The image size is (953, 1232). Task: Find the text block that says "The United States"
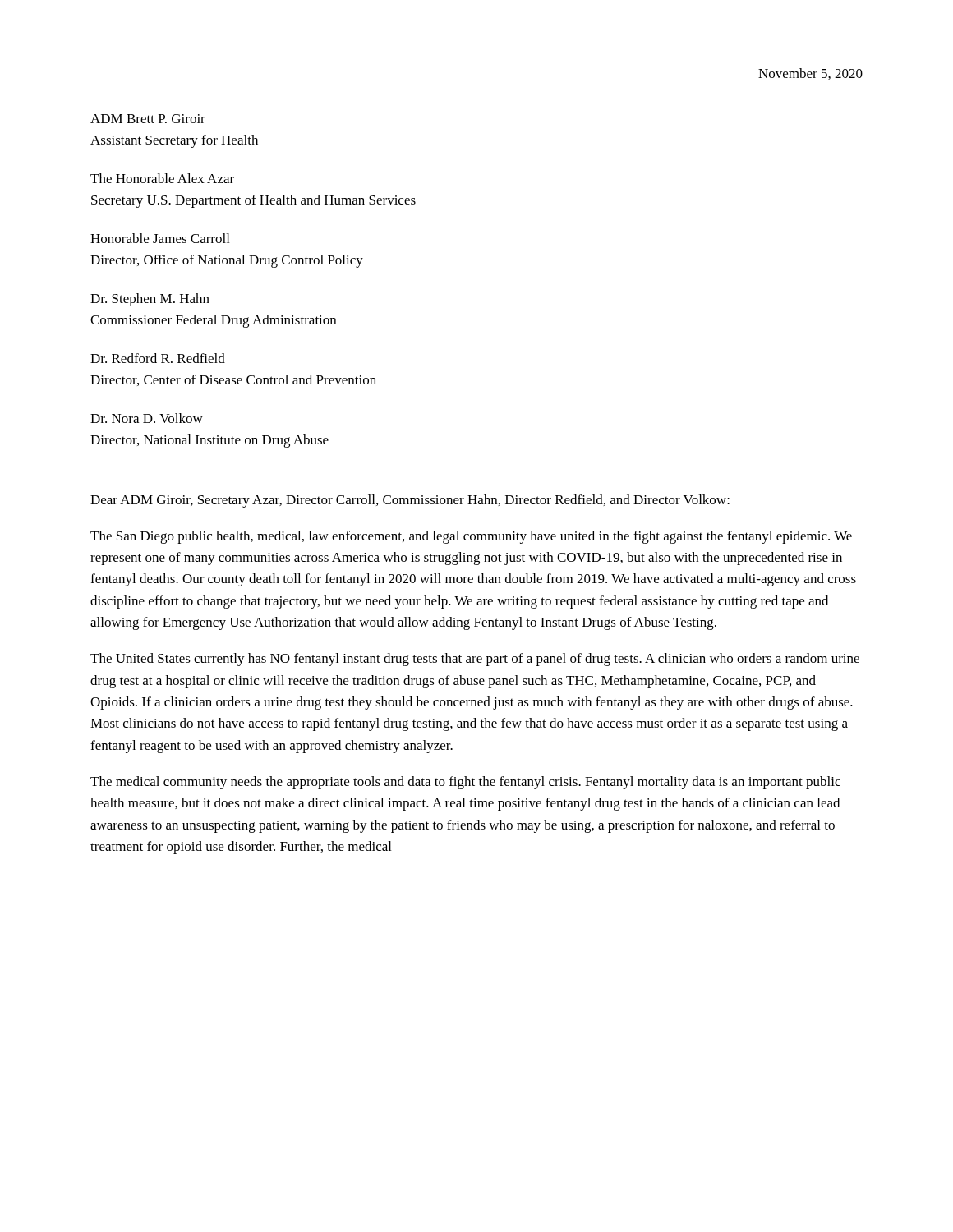475,702
